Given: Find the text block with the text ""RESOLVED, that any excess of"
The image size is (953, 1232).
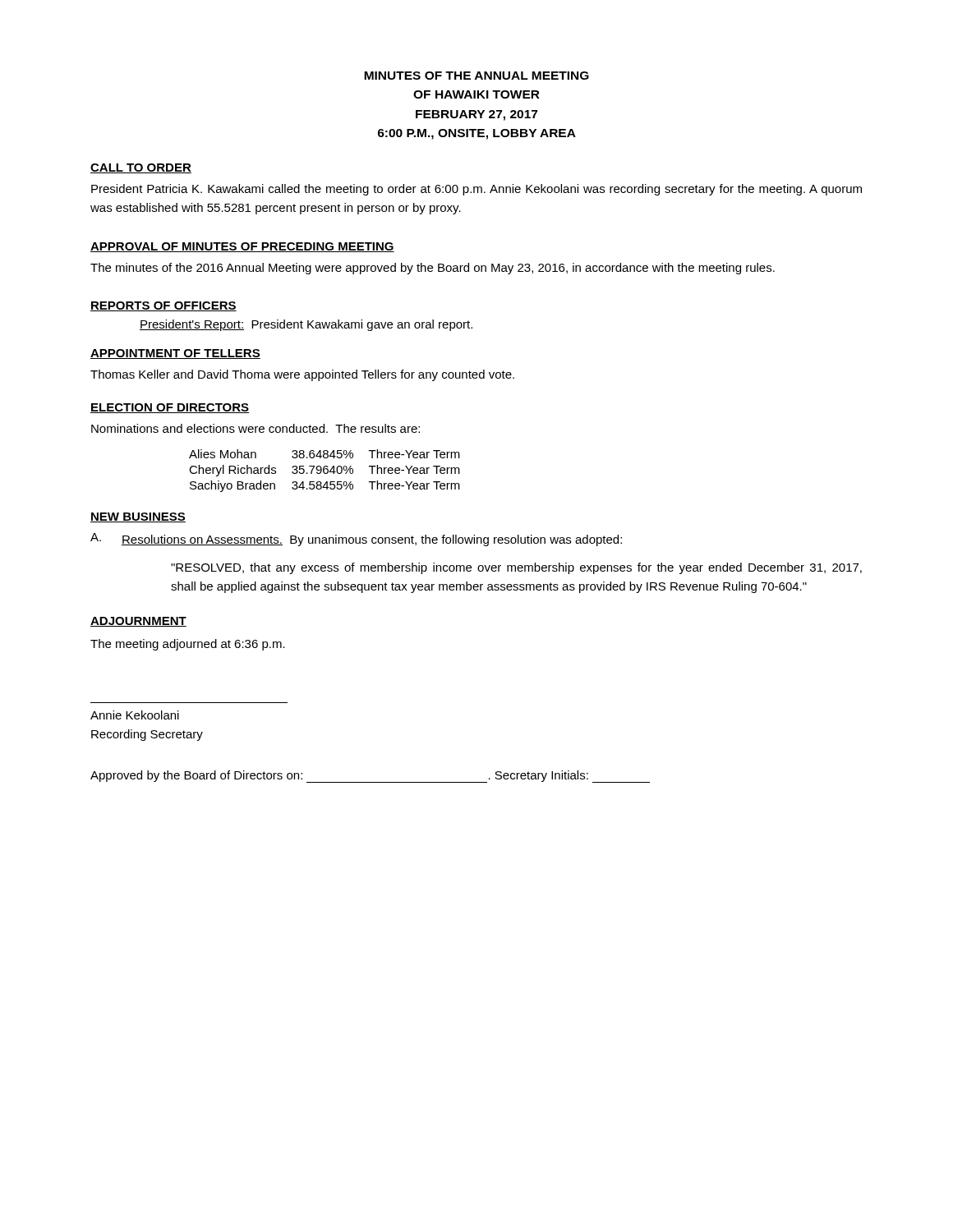Looking at the screenshot, I should [517, 576].
